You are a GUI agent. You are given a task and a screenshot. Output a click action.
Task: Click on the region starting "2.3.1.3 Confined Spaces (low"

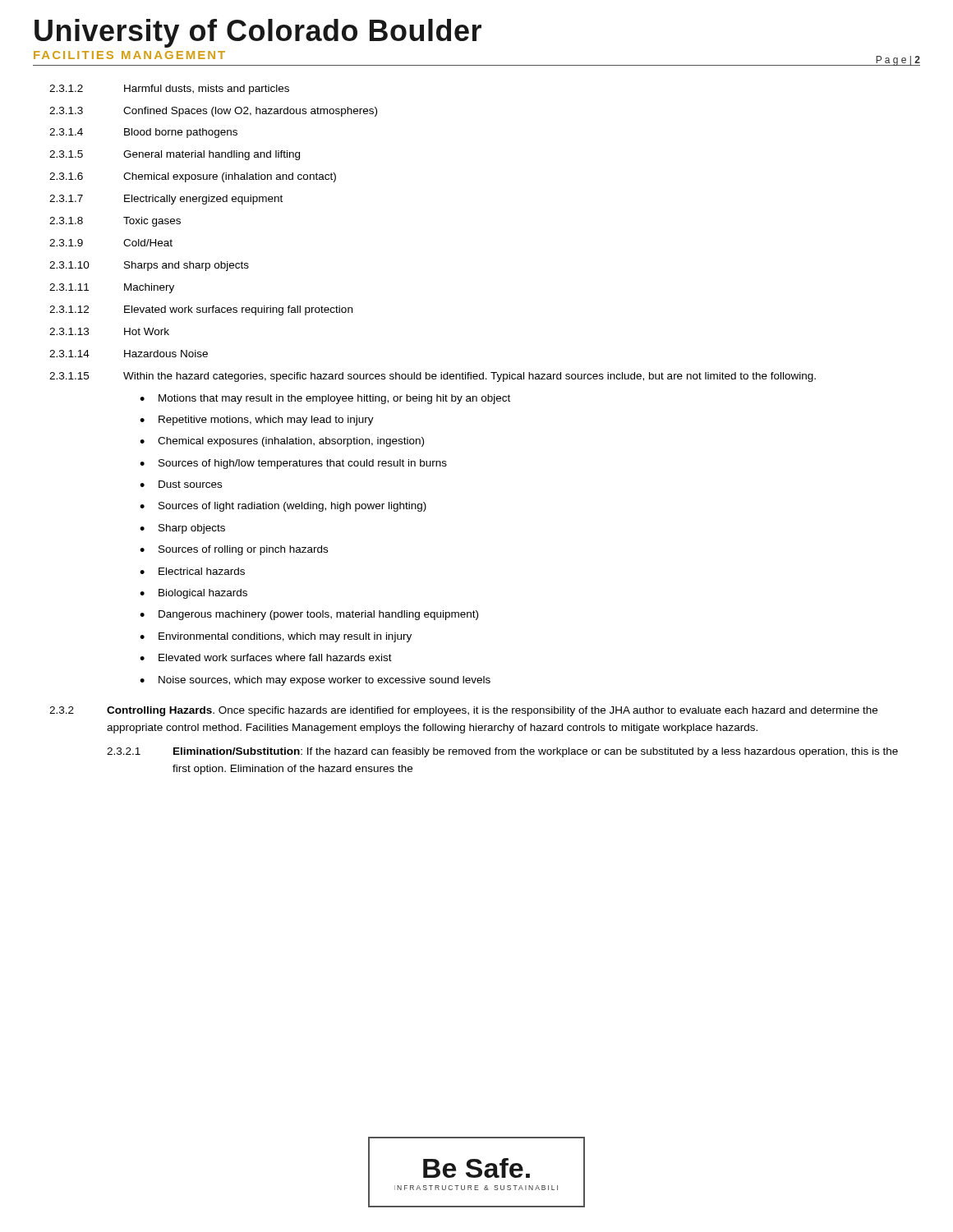(213, 112)
